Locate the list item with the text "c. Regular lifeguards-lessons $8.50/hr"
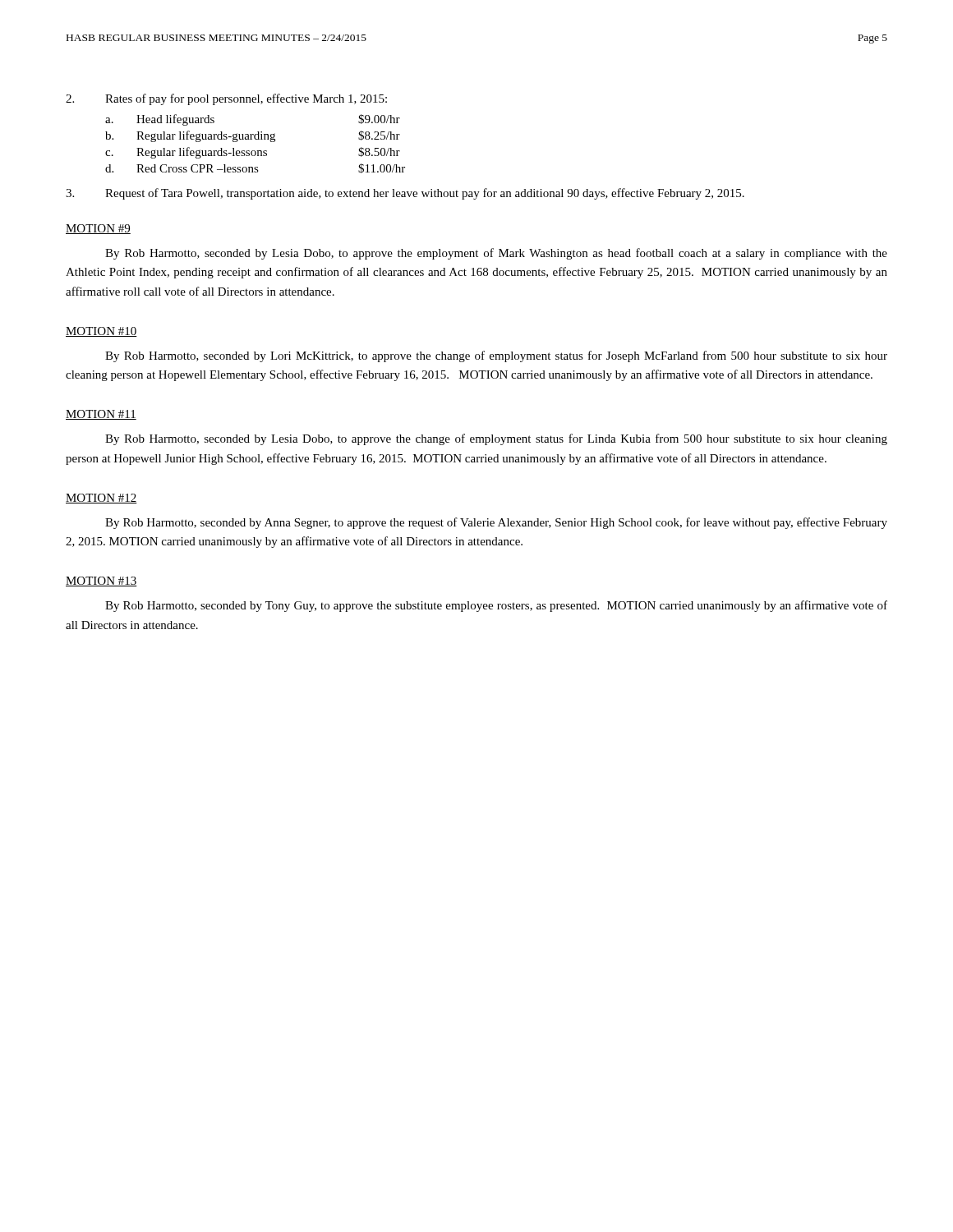Image resolution: width=953 pixels, height=1232 pixels. coord(252,152)
